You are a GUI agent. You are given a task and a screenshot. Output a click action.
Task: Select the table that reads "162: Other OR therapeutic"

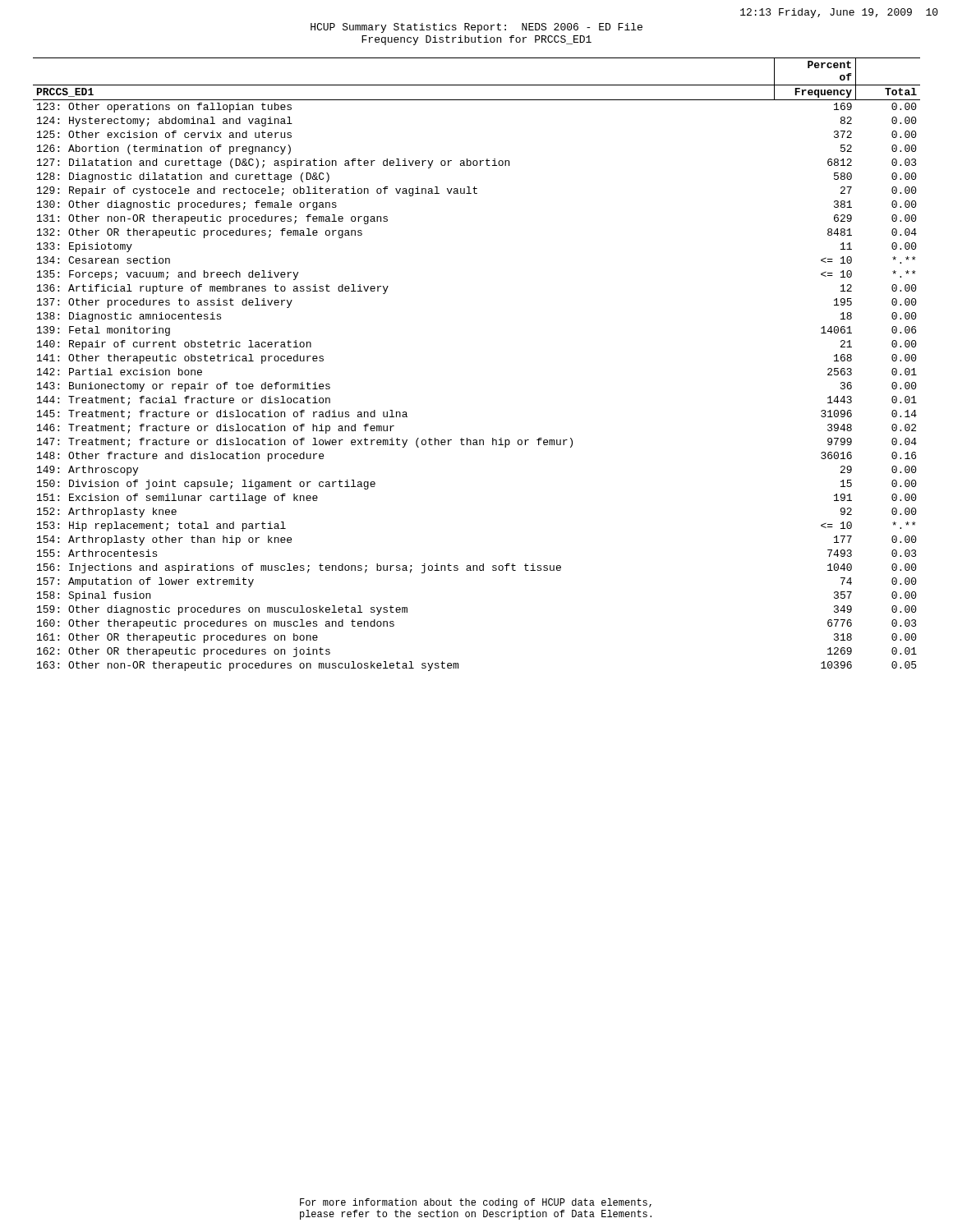pyautogui.click(x=476, y=365)
